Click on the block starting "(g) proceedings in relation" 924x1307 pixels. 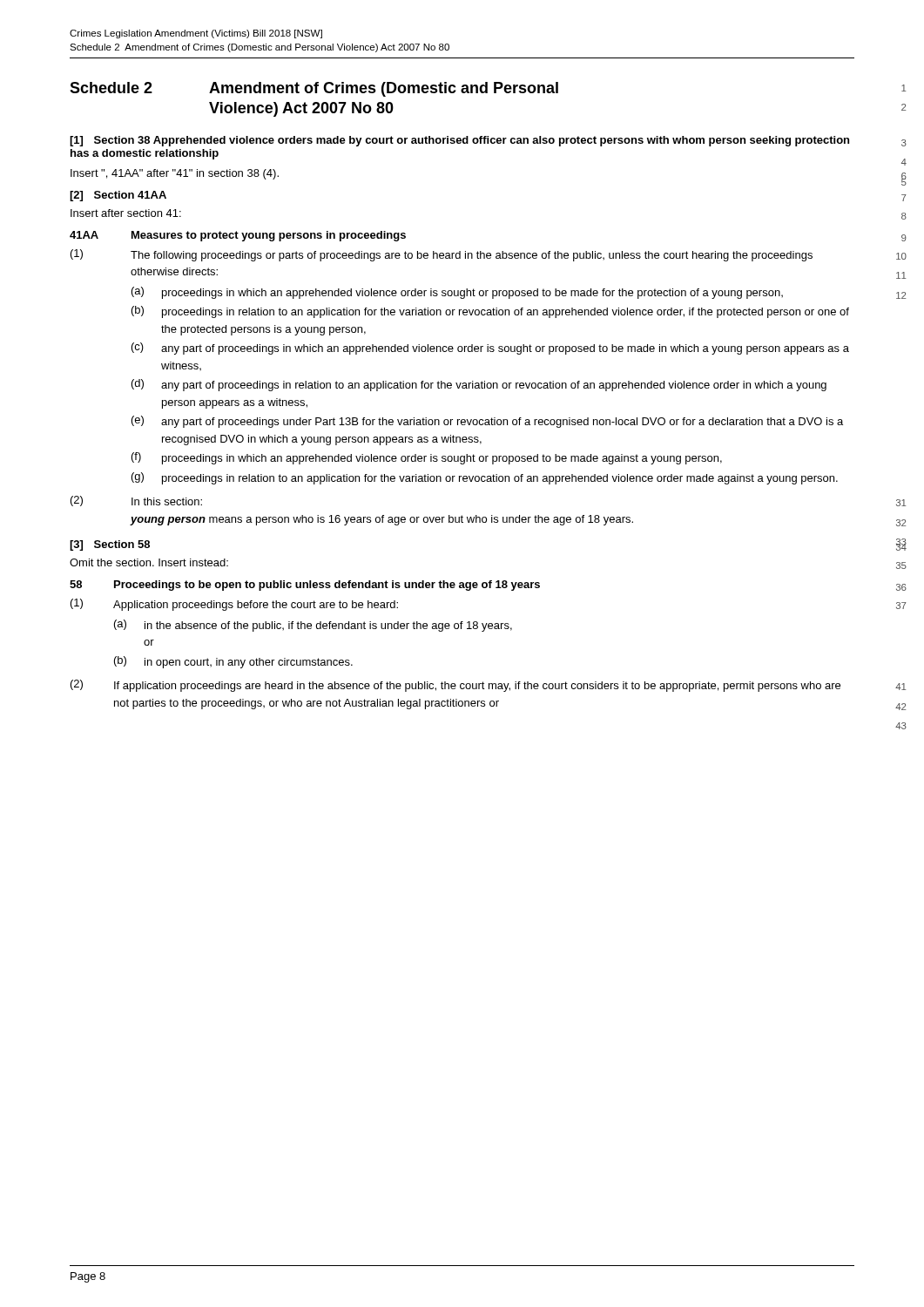point(492,478)
